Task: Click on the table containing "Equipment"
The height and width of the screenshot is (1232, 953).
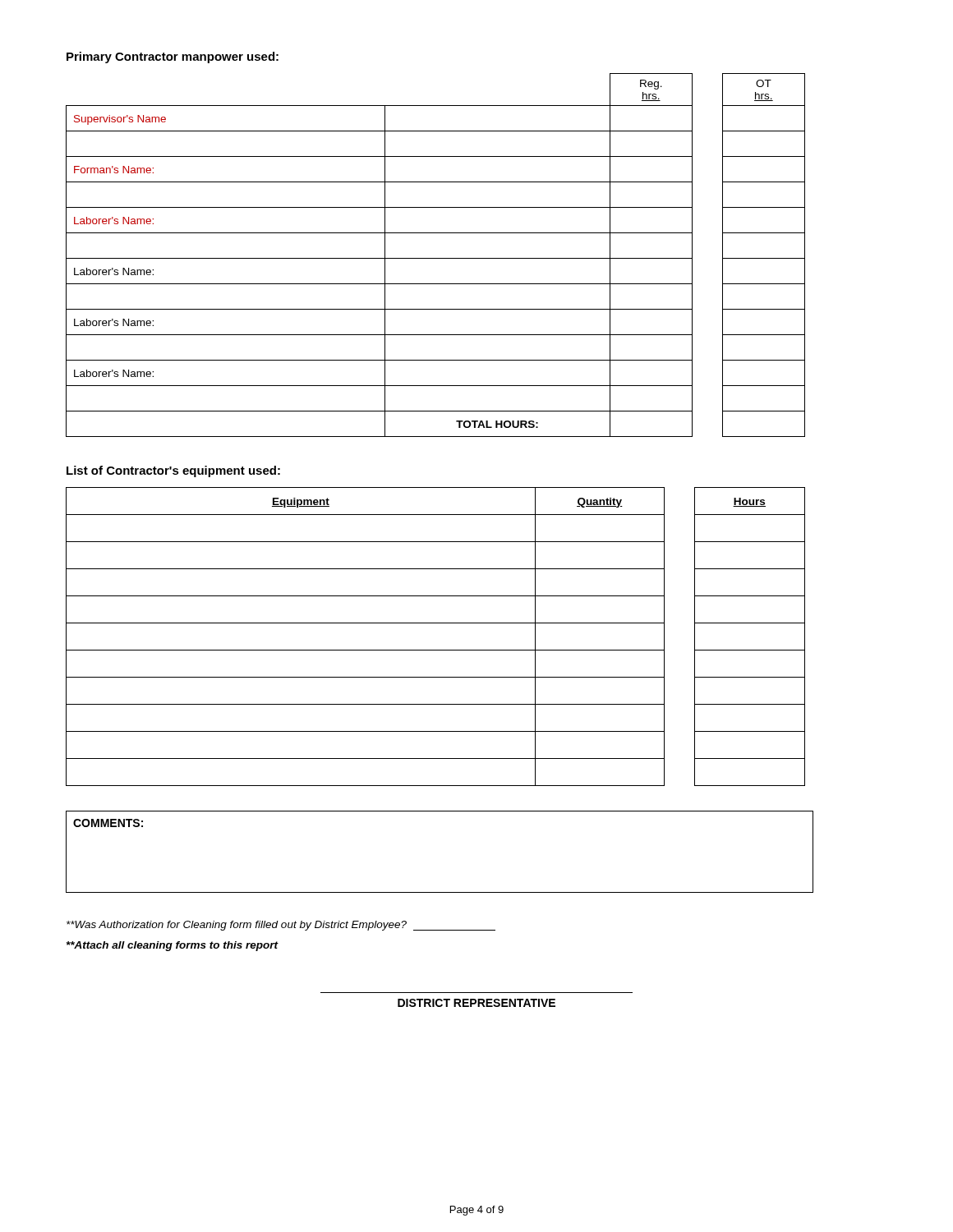Action: point(476,637)
